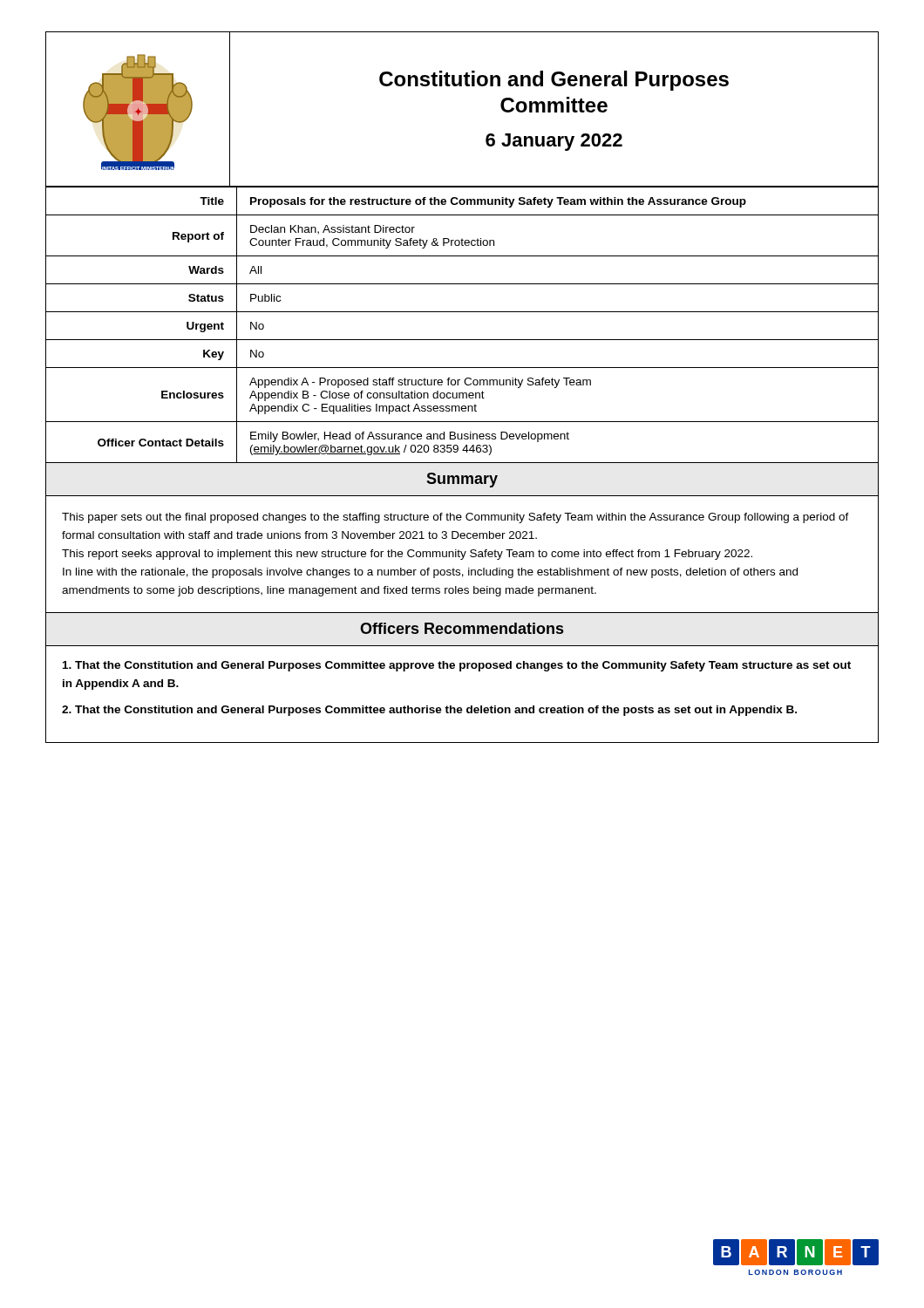Select the text block that reads "This paper sets"
This screenshot has height=1308, width=924.
coord(462,527)
